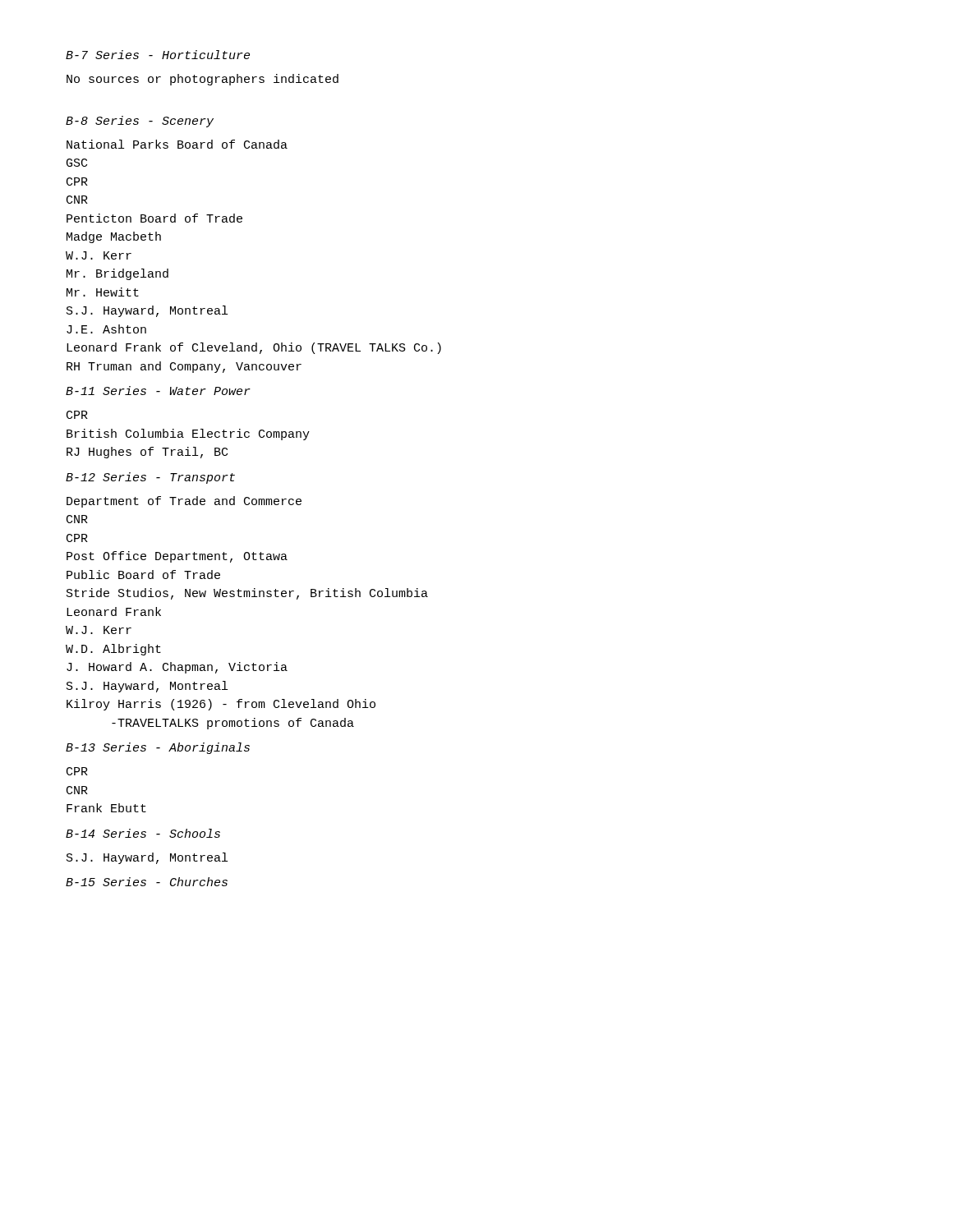Viewport: 953px width, 1232px height.
Task: Locate the text starting "No sources or photographers indicated"
Action: (x=203, y=80)
